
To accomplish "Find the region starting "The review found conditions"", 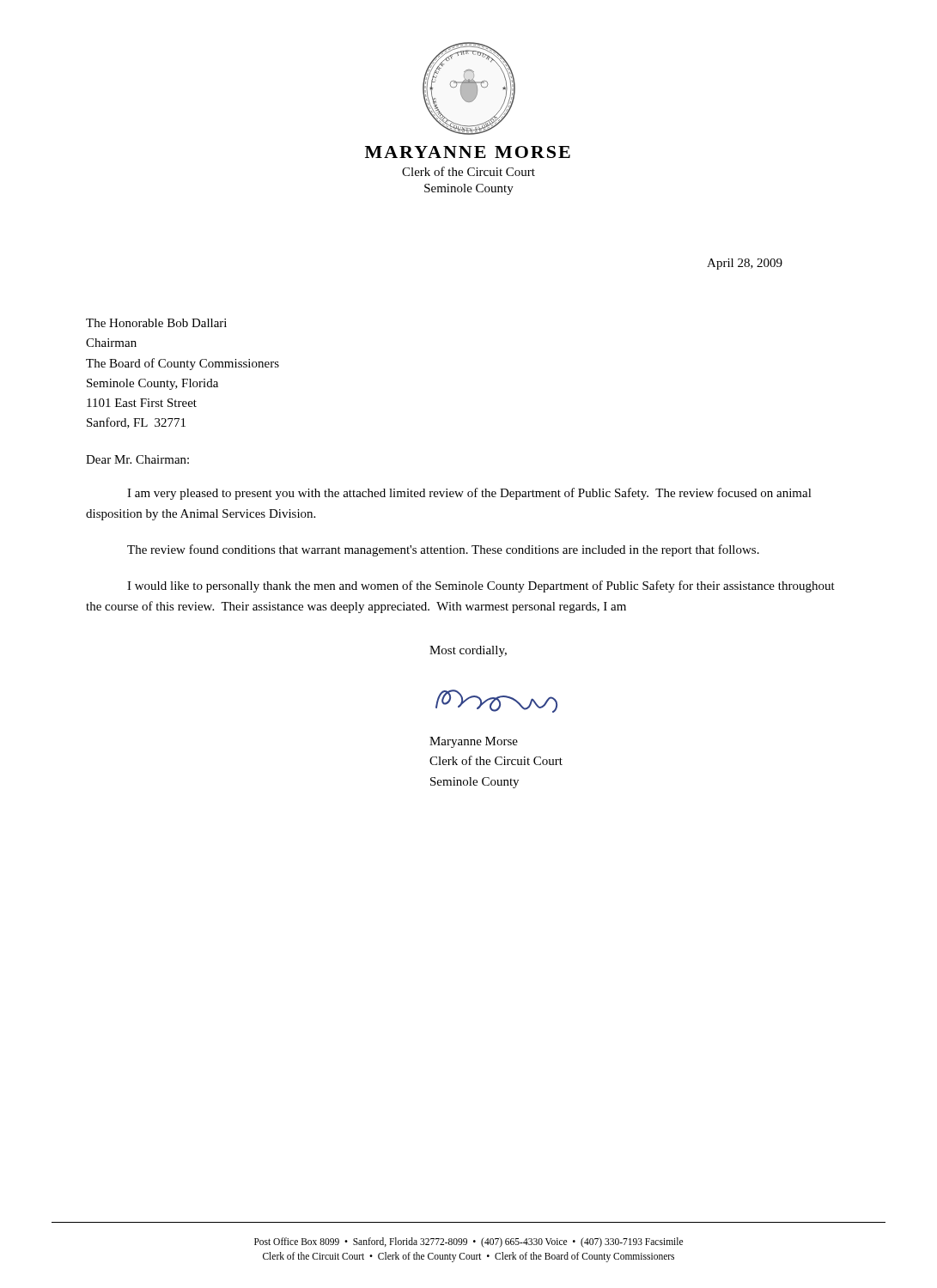I will [443, 549].
